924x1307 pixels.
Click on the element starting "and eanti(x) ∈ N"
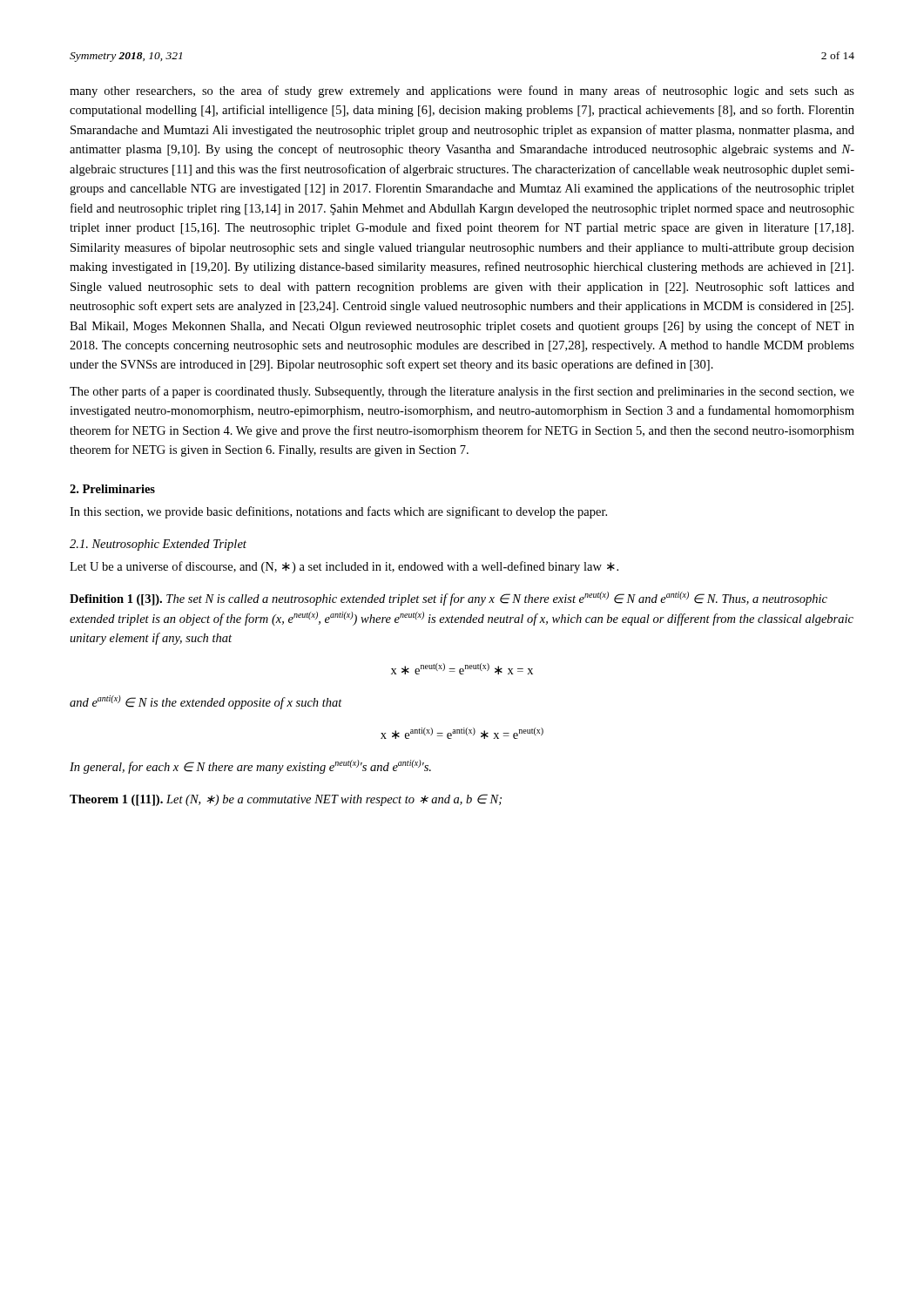[x=206, y=702]
